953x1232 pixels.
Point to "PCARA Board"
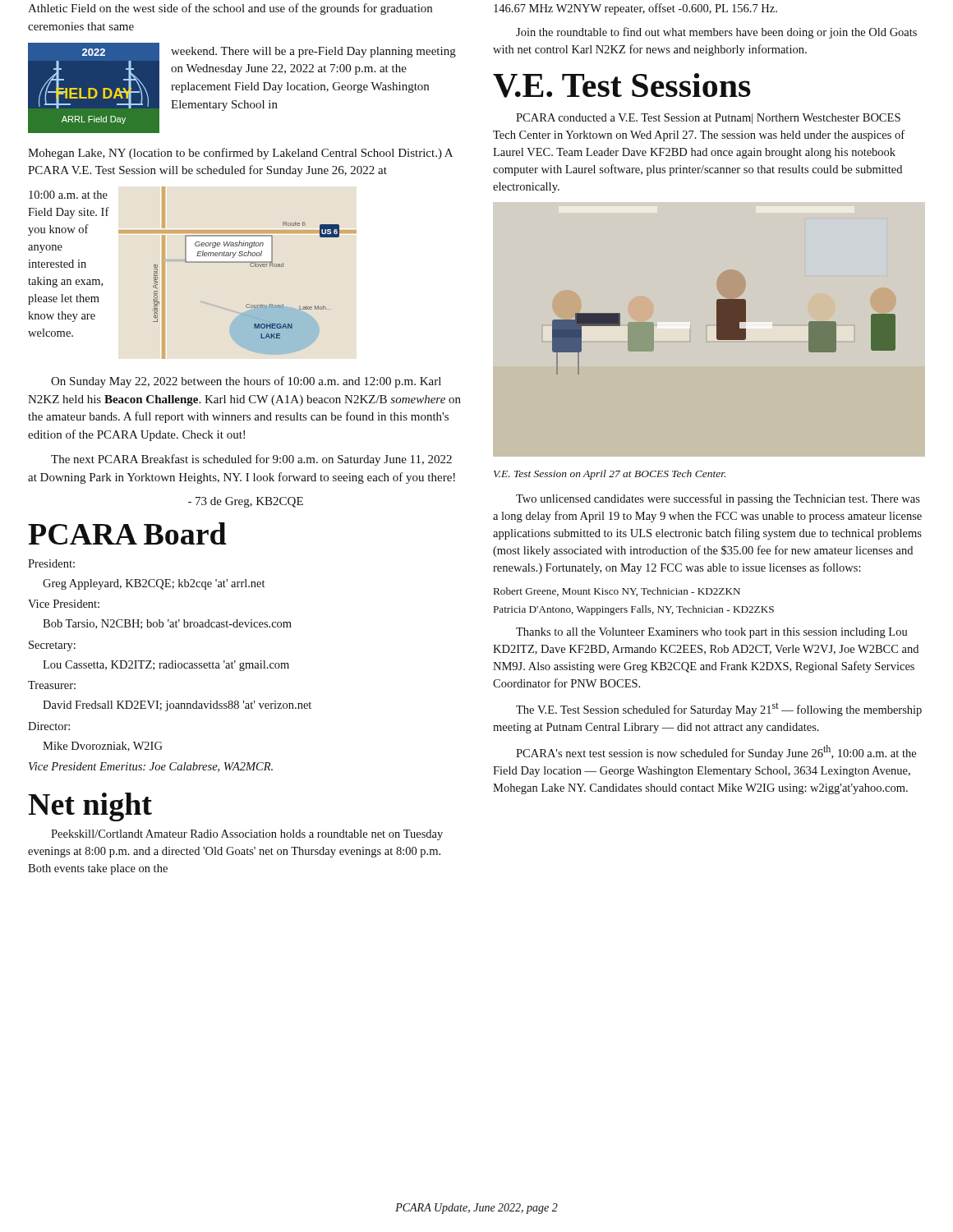pyautogui.click(x=127, y=534)
